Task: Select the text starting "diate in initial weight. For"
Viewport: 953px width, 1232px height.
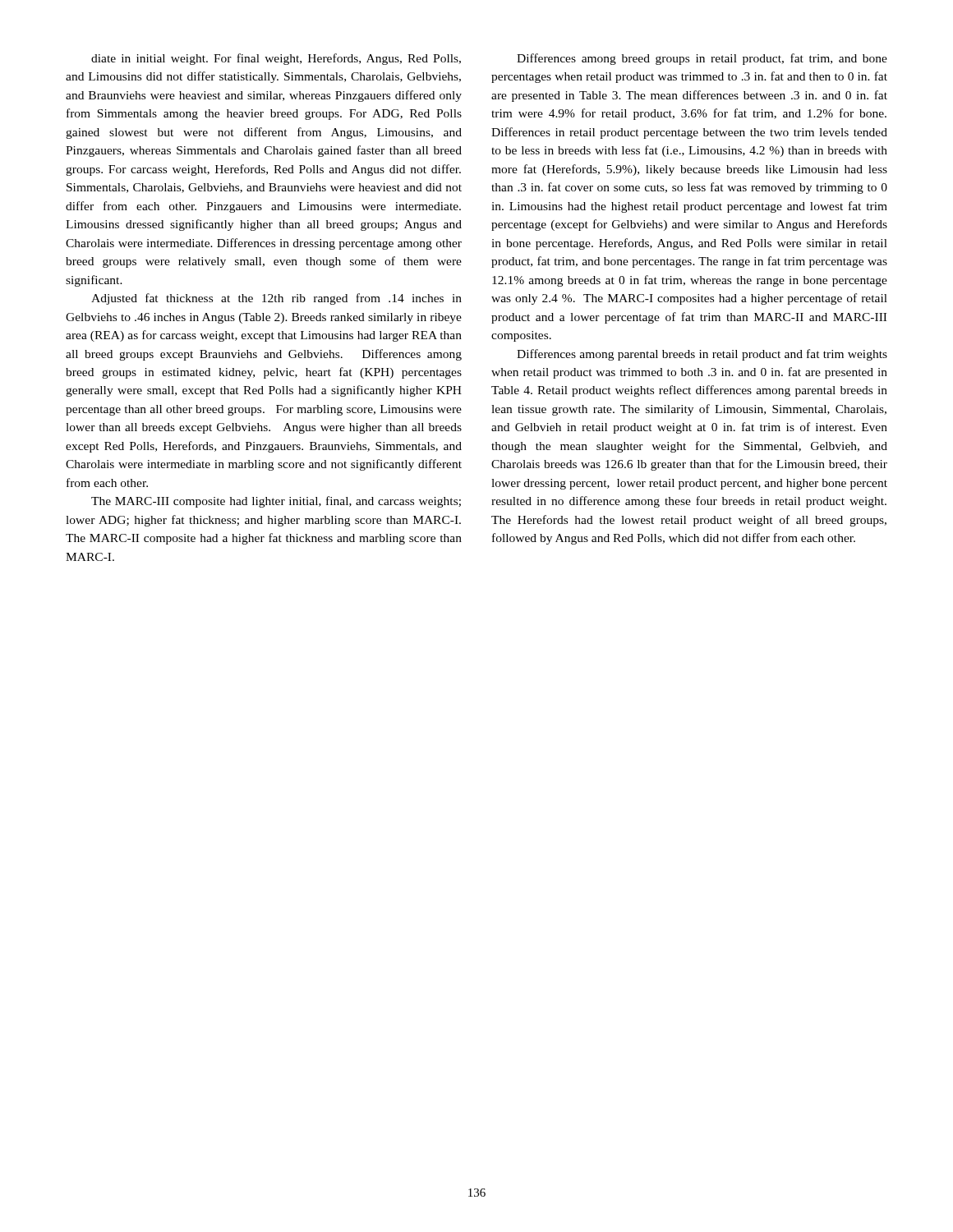Action: pyautogui.click(x=264, y=169)
